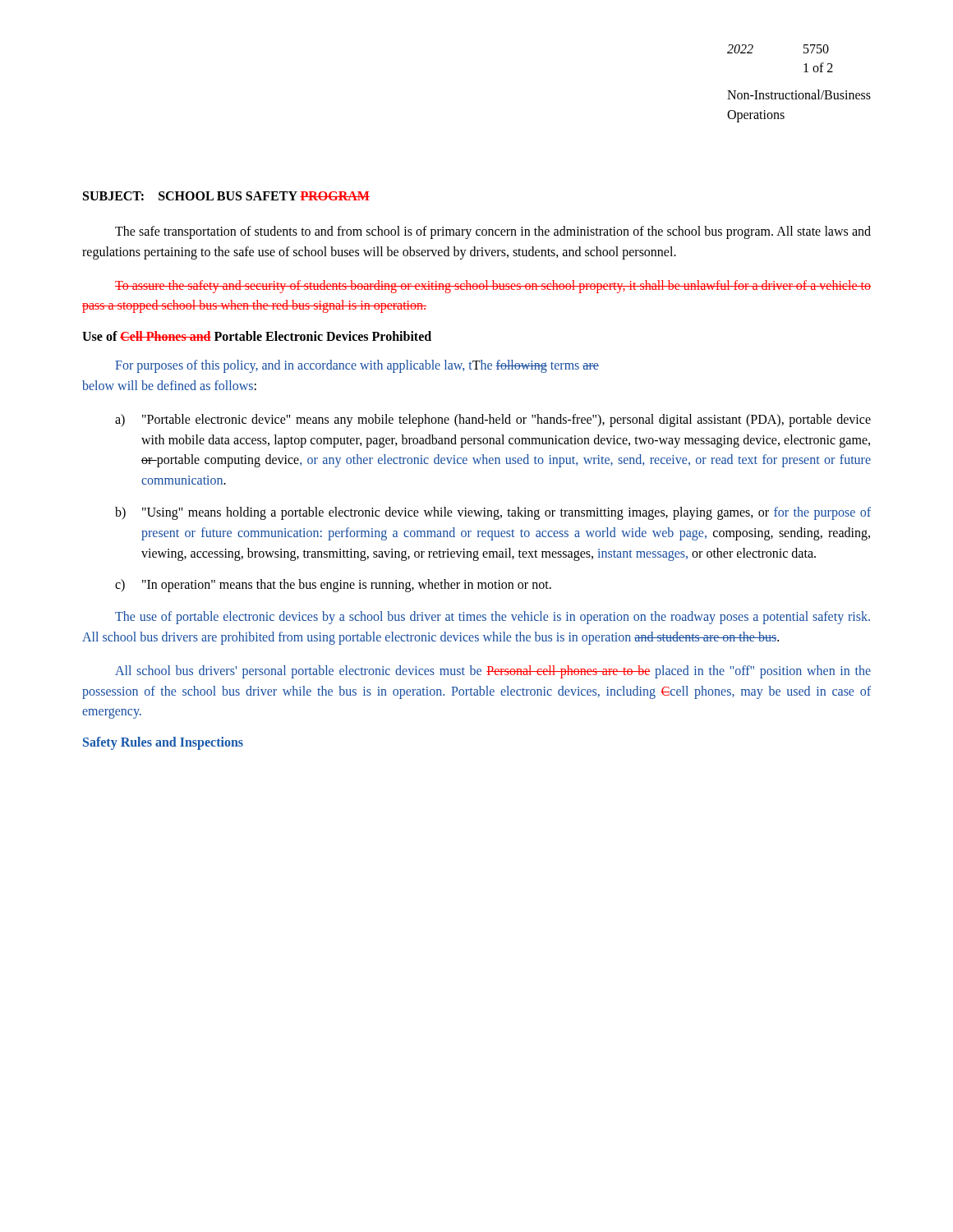Where is the passage that starts "The safe transportation of students"?
This screenshot has height=1232, width=953.
pos(476,241)
